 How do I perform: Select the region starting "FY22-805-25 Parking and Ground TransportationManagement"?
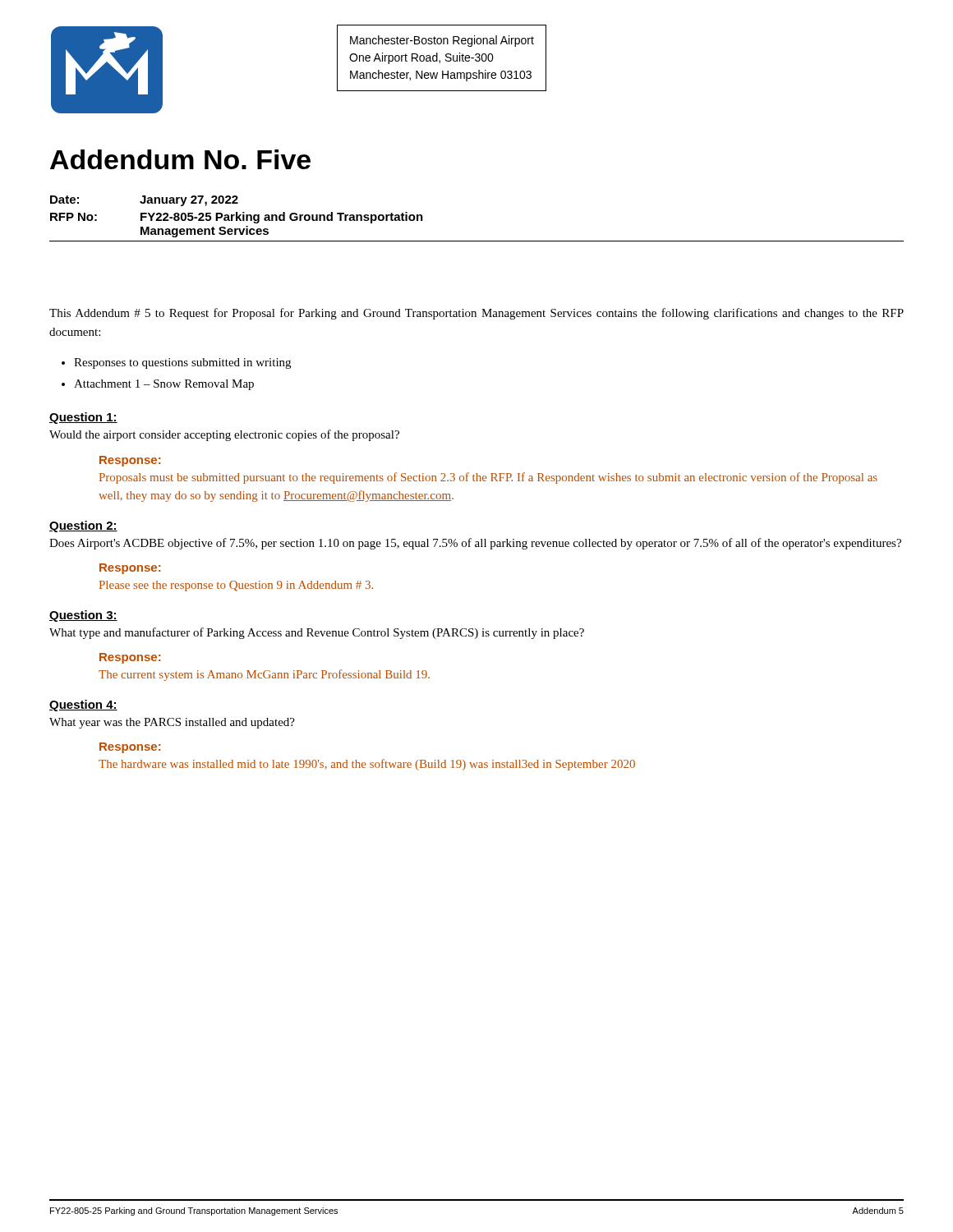point(281,223)
